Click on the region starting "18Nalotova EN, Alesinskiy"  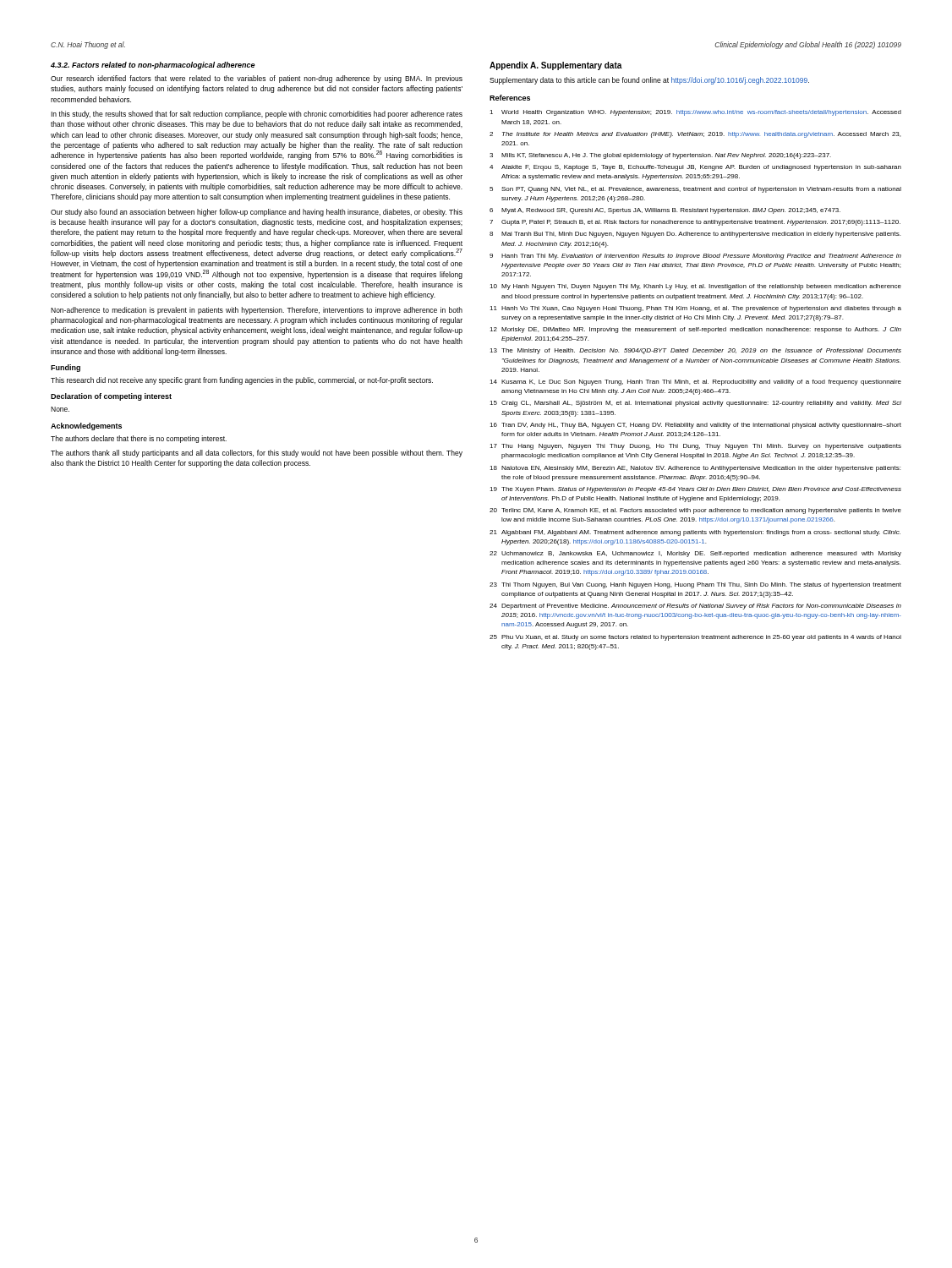[695, 472]
